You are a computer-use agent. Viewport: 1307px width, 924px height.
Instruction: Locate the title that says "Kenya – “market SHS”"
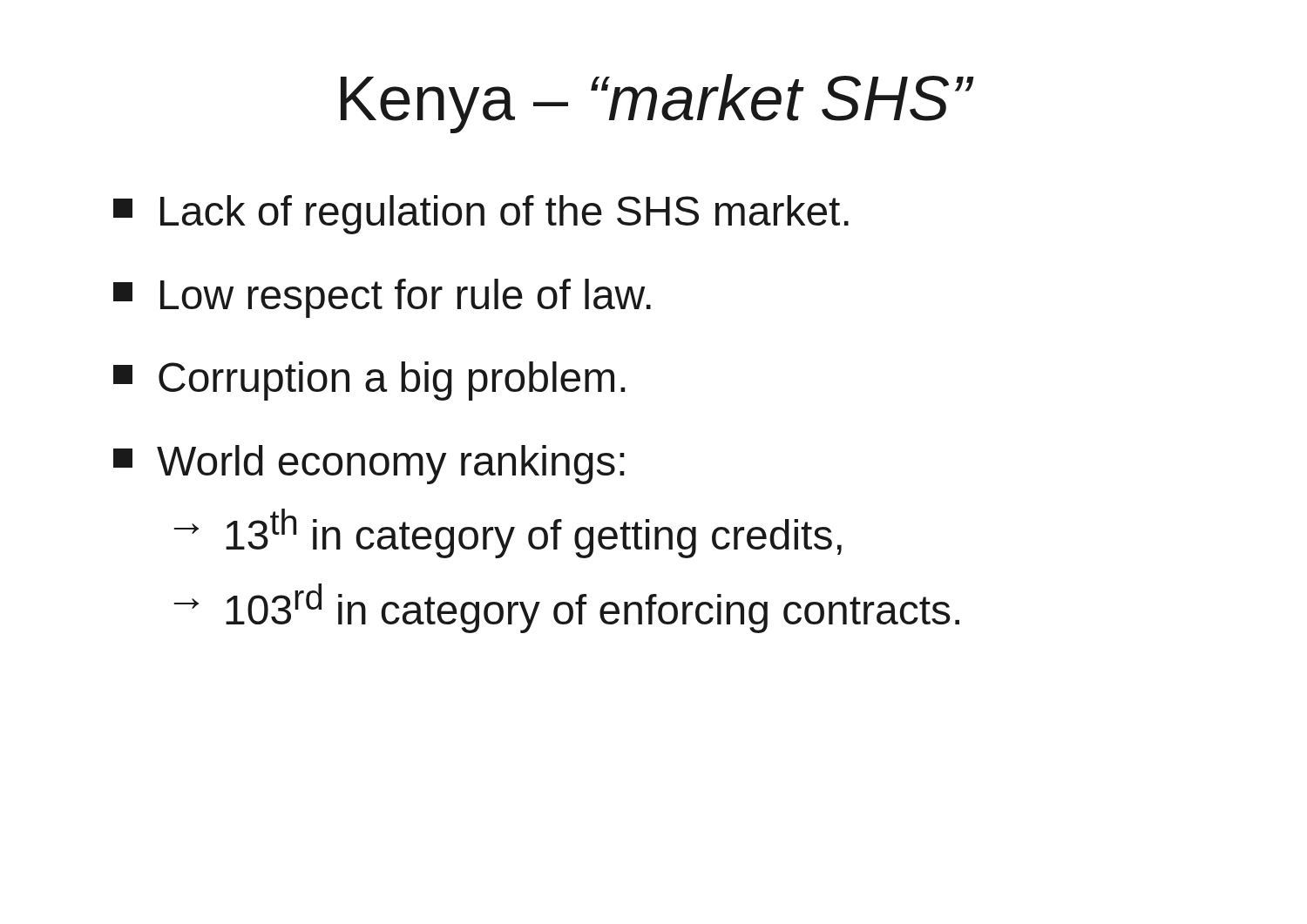[654, 98]
